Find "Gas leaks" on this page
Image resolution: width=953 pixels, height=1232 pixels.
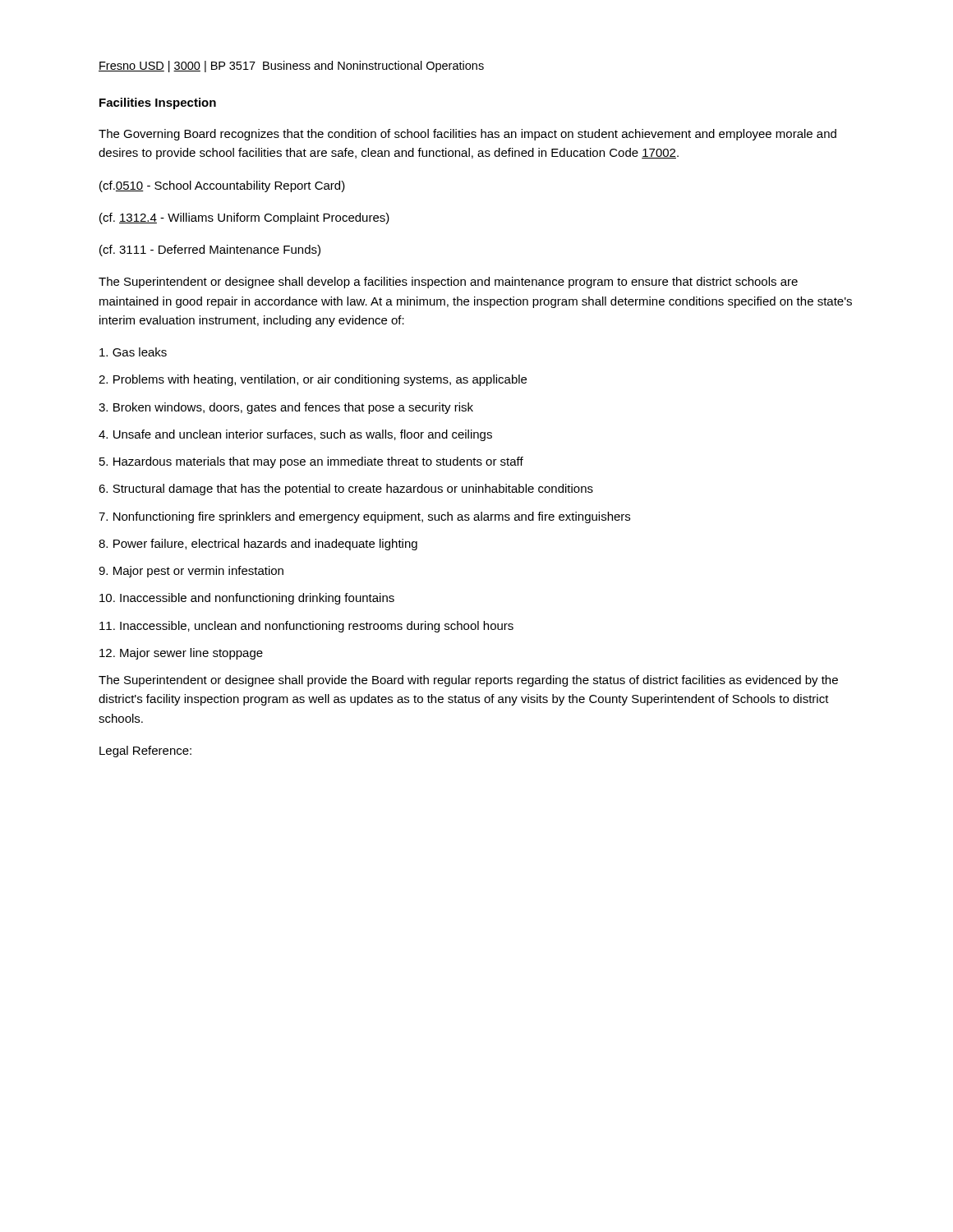click(133, 352)
